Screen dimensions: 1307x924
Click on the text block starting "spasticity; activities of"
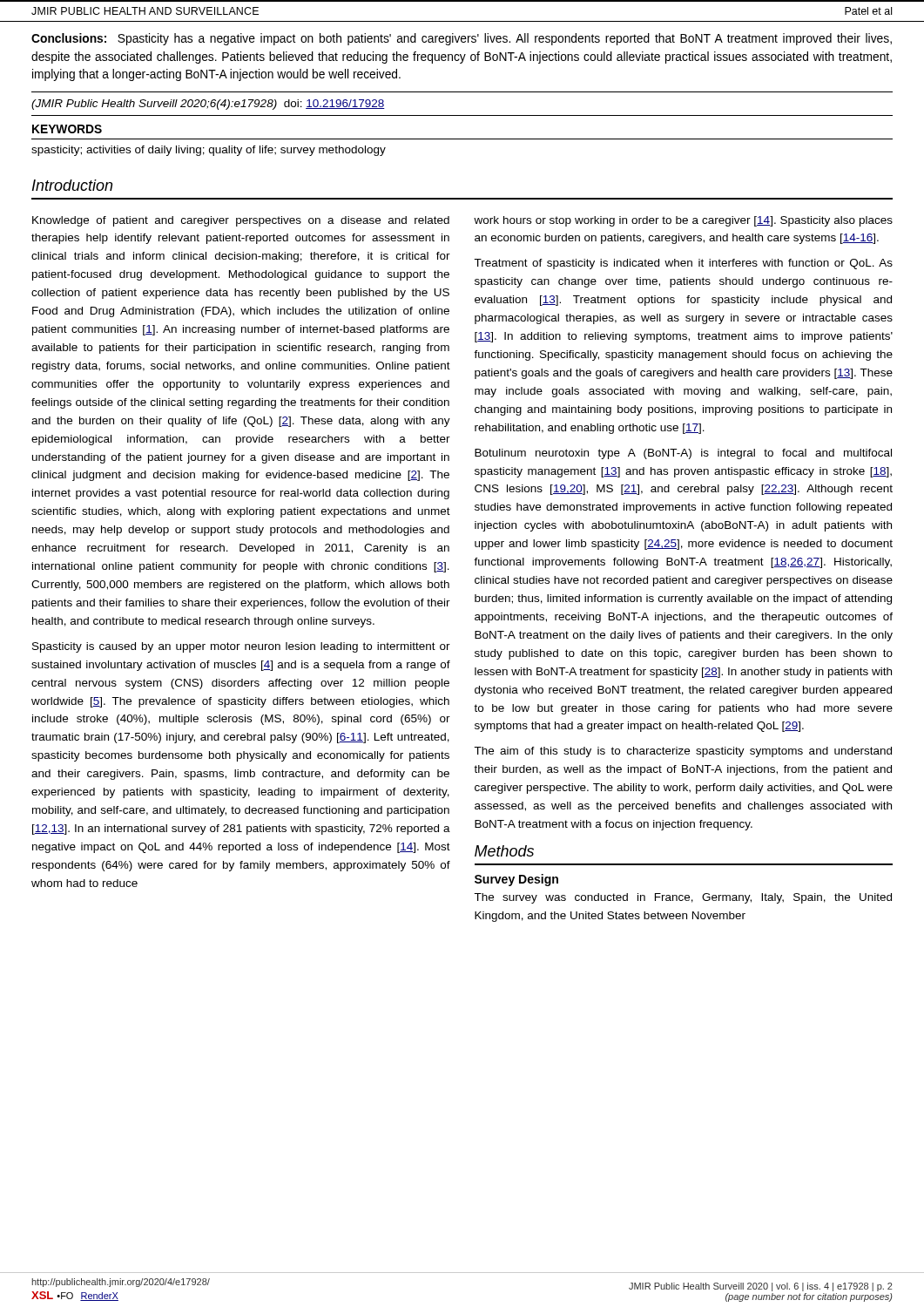[x=208, y=150]
